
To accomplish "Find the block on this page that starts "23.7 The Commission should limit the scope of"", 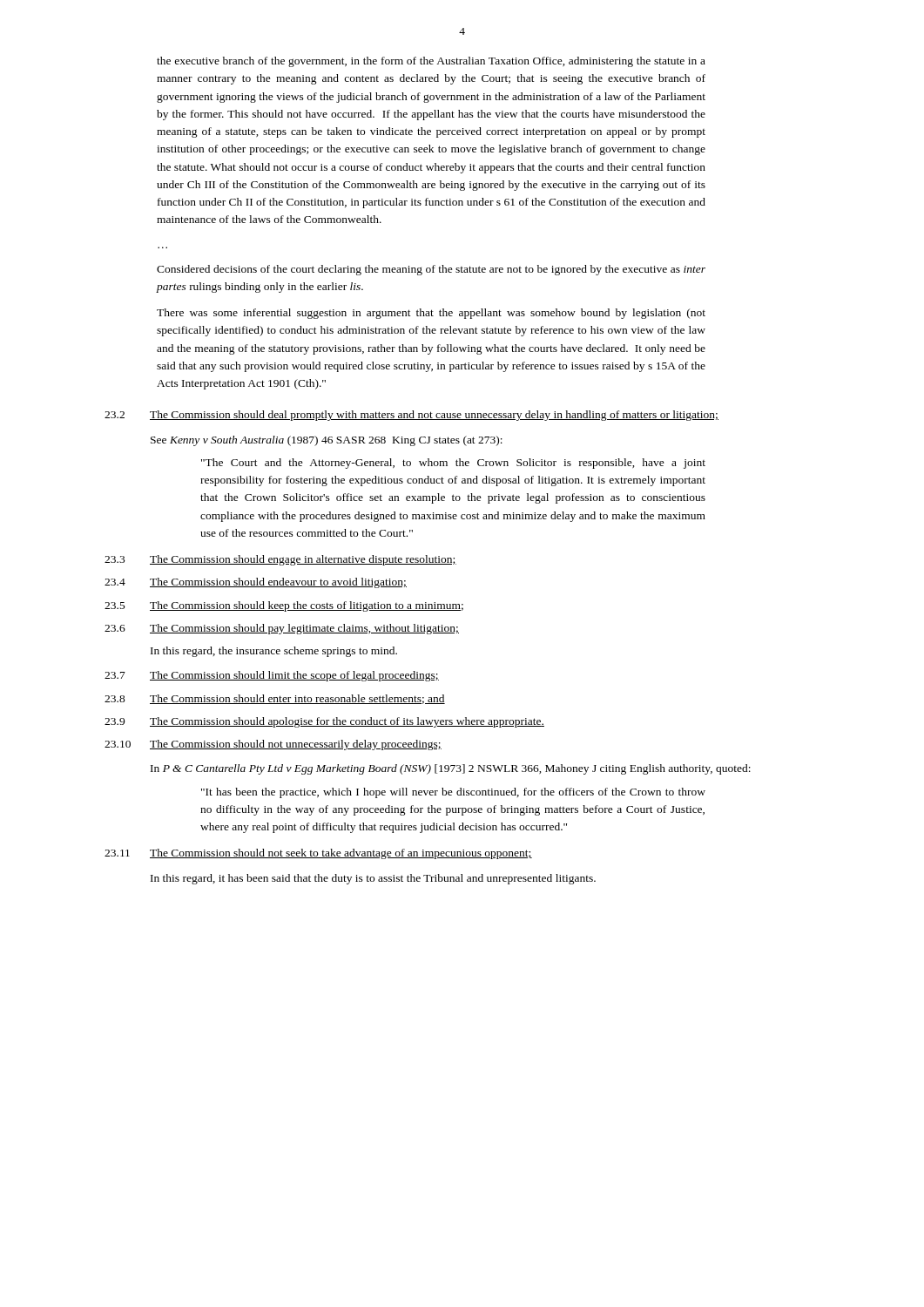I will 431,676.
